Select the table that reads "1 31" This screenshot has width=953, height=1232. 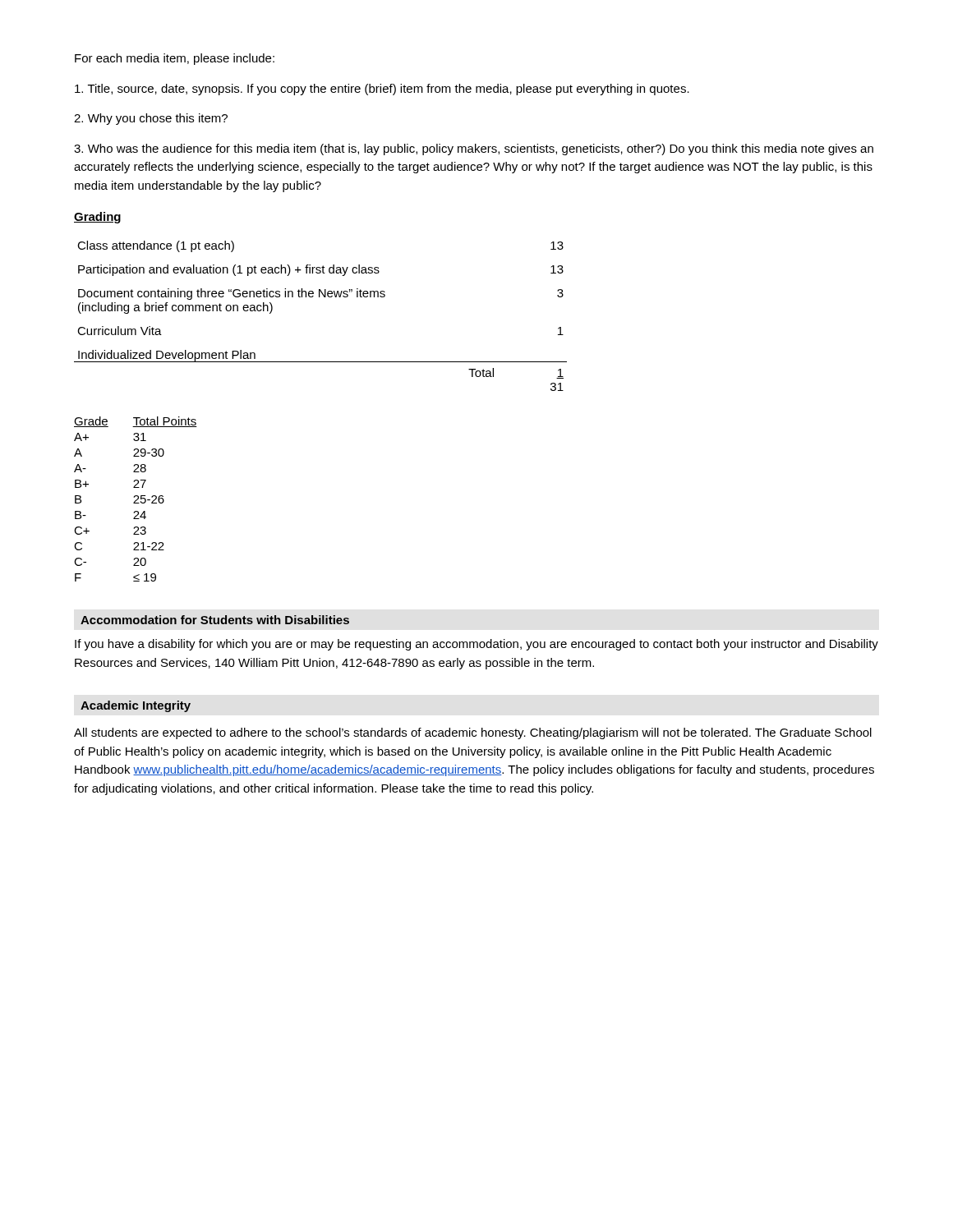(x=476, y=316)
